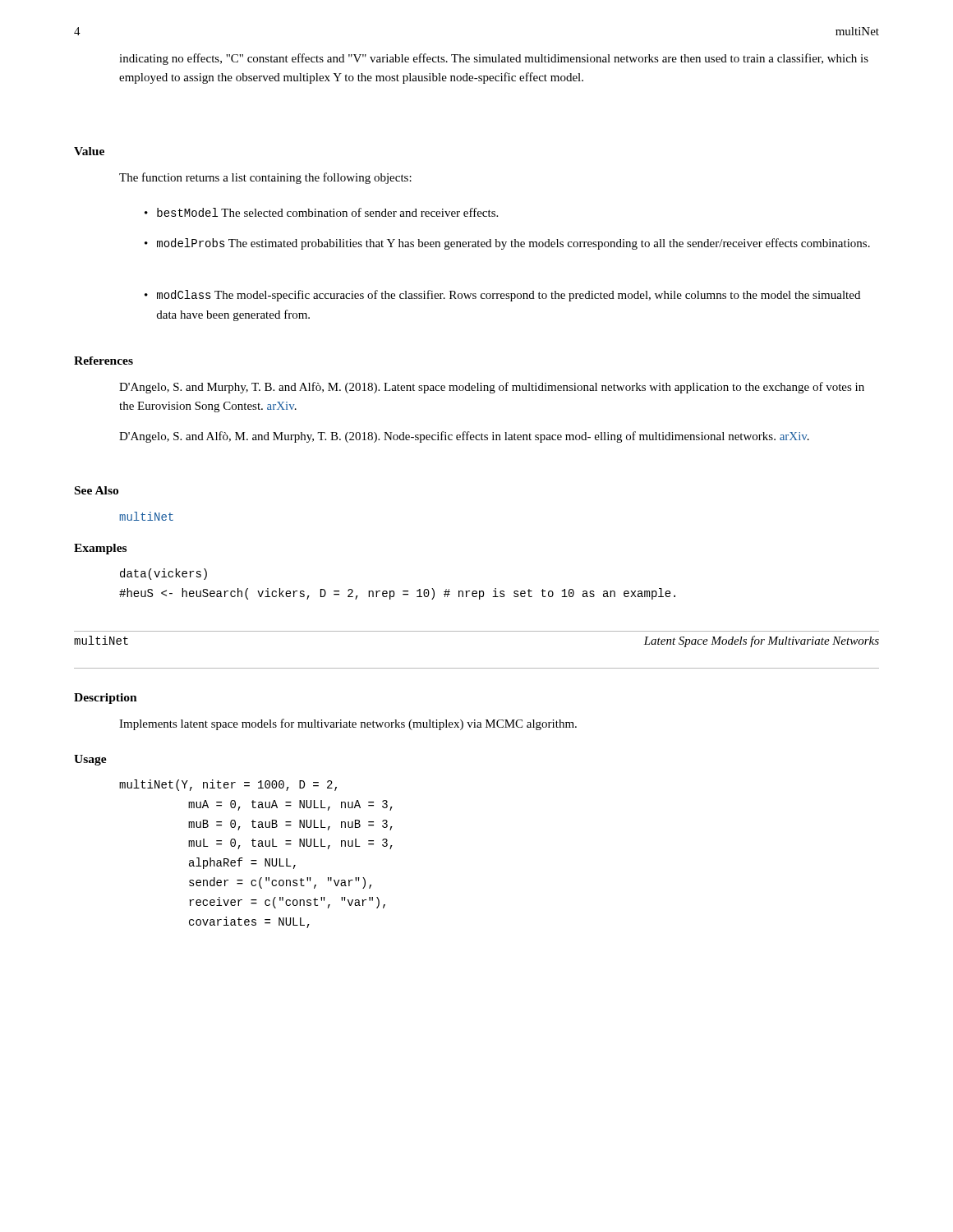Select the region starting "See Also"

96,490
